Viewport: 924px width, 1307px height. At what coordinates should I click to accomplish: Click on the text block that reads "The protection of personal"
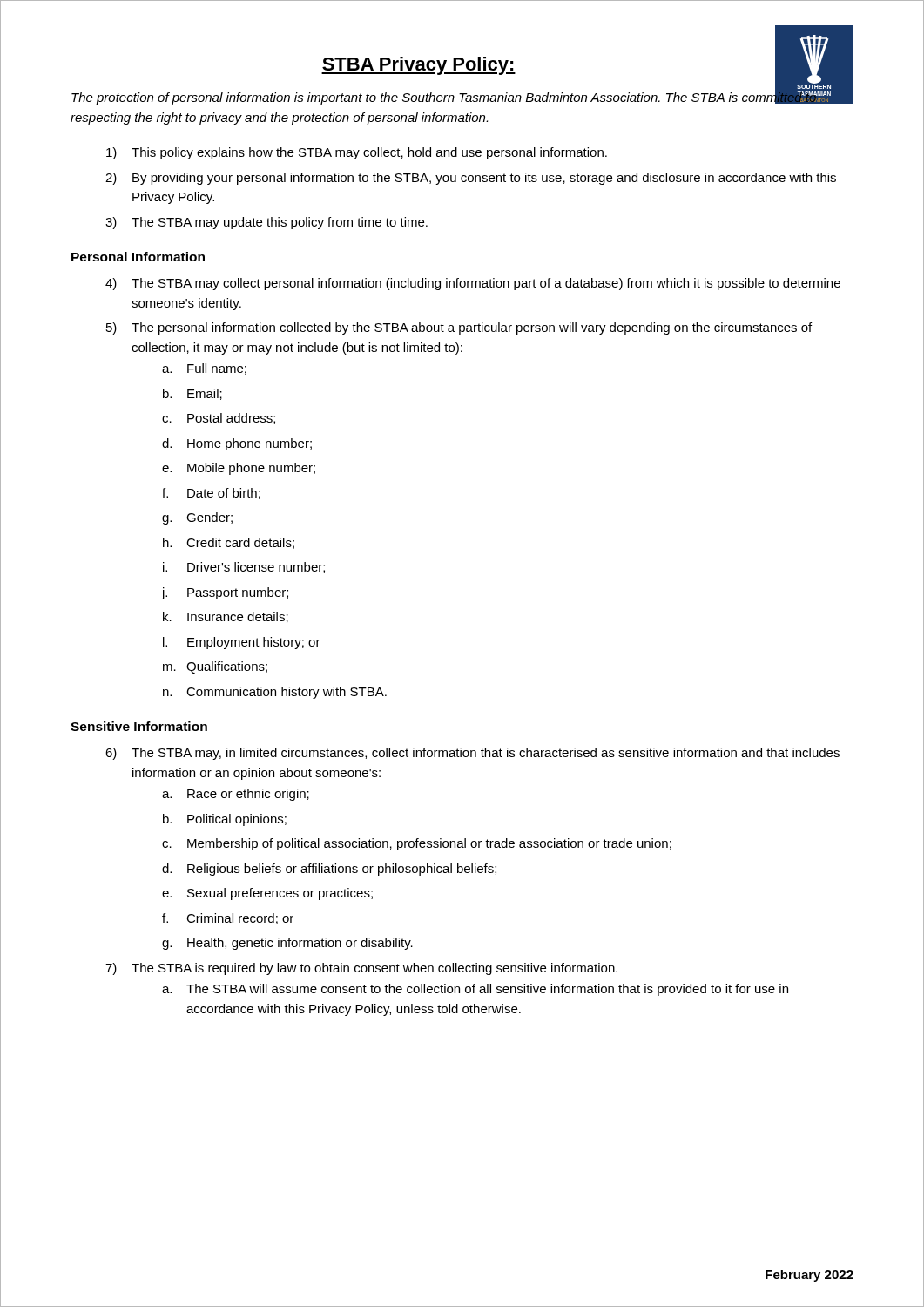click(443, 107)
